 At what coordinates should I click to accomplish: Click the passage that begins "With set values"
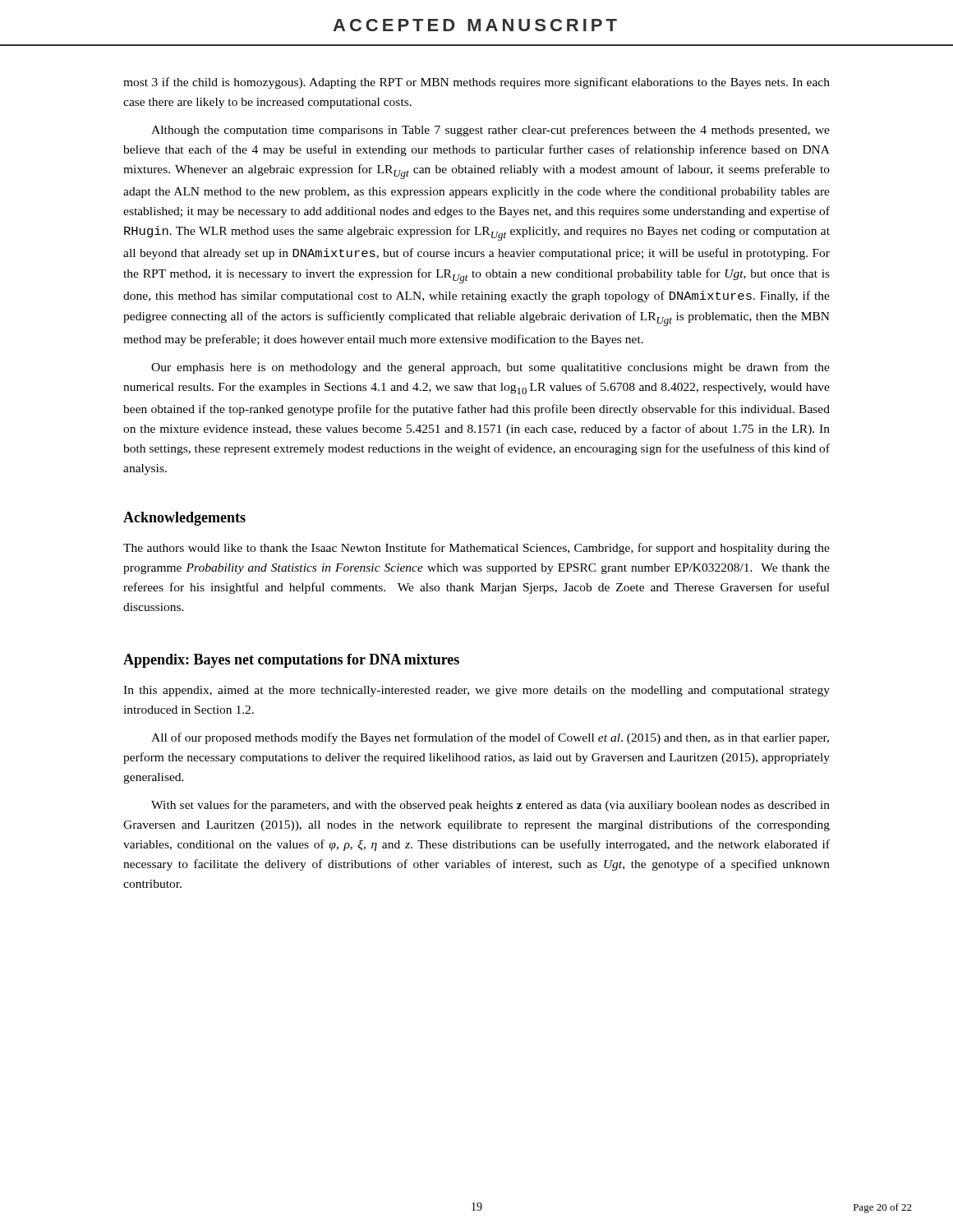[x=476, y=844]
